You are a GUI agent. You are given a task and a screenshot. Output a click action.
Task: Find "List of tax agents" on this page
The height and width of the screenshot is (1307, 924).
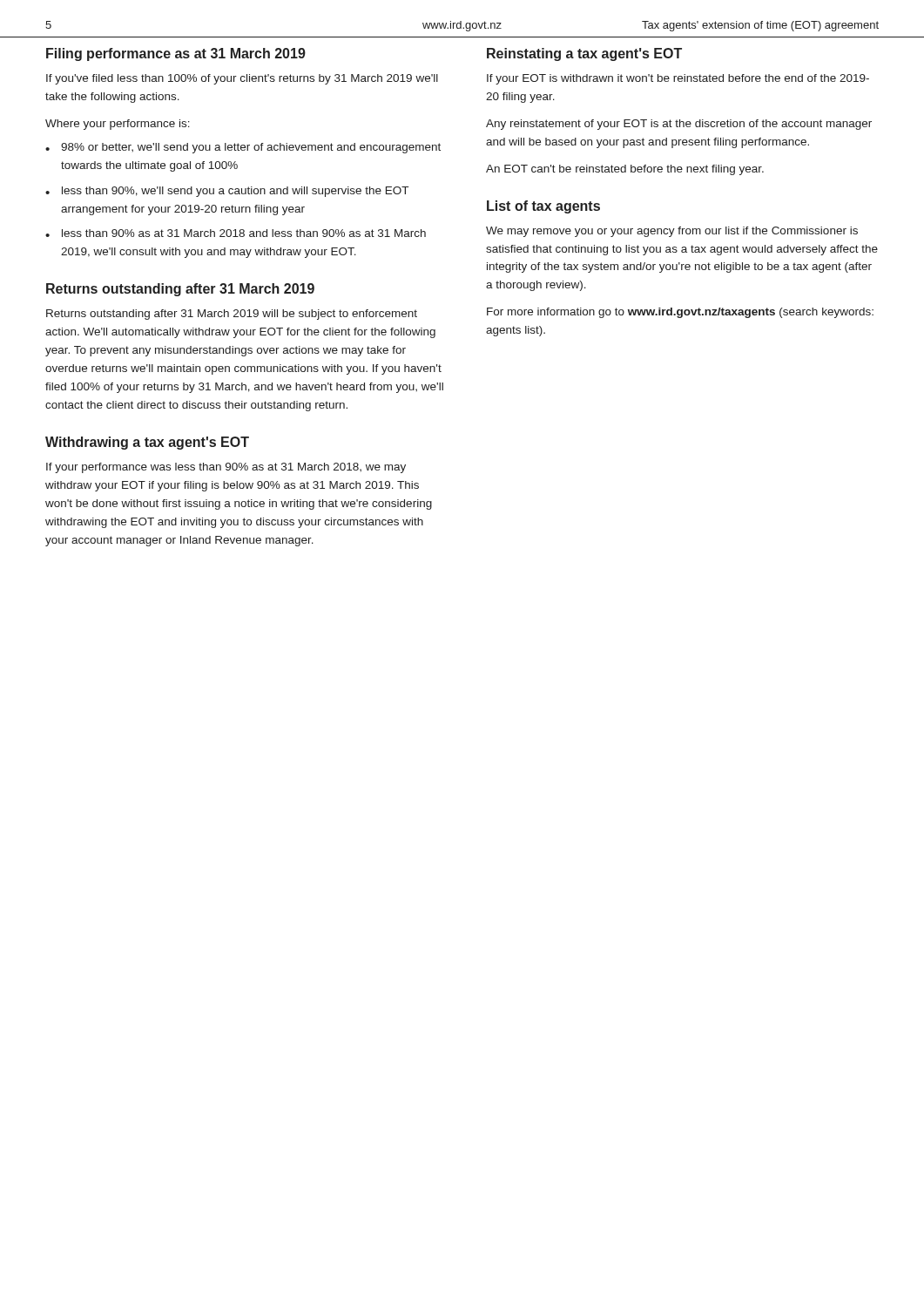tap(543, 206)
